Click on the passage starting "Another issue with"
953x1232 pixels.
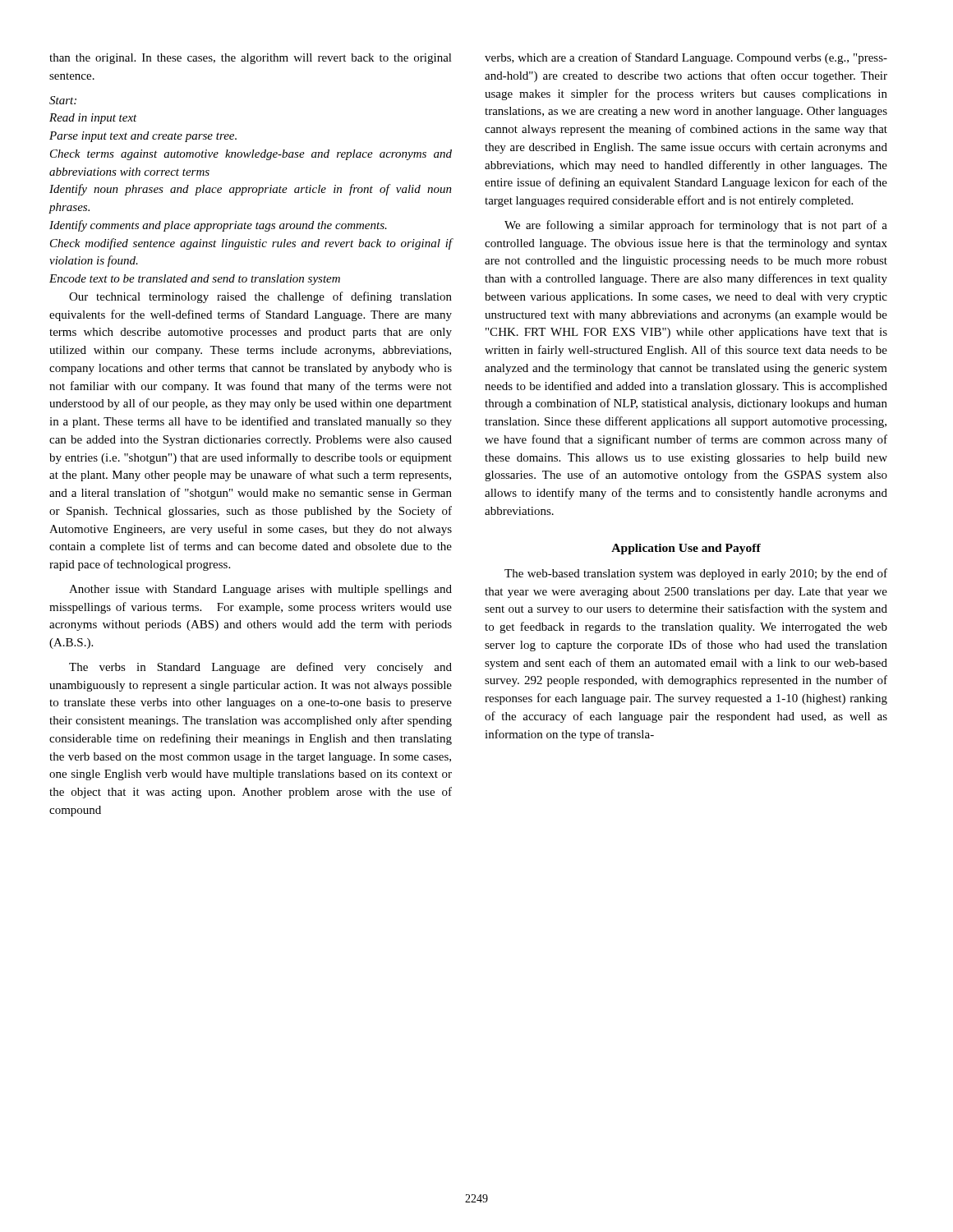[251, 616]
